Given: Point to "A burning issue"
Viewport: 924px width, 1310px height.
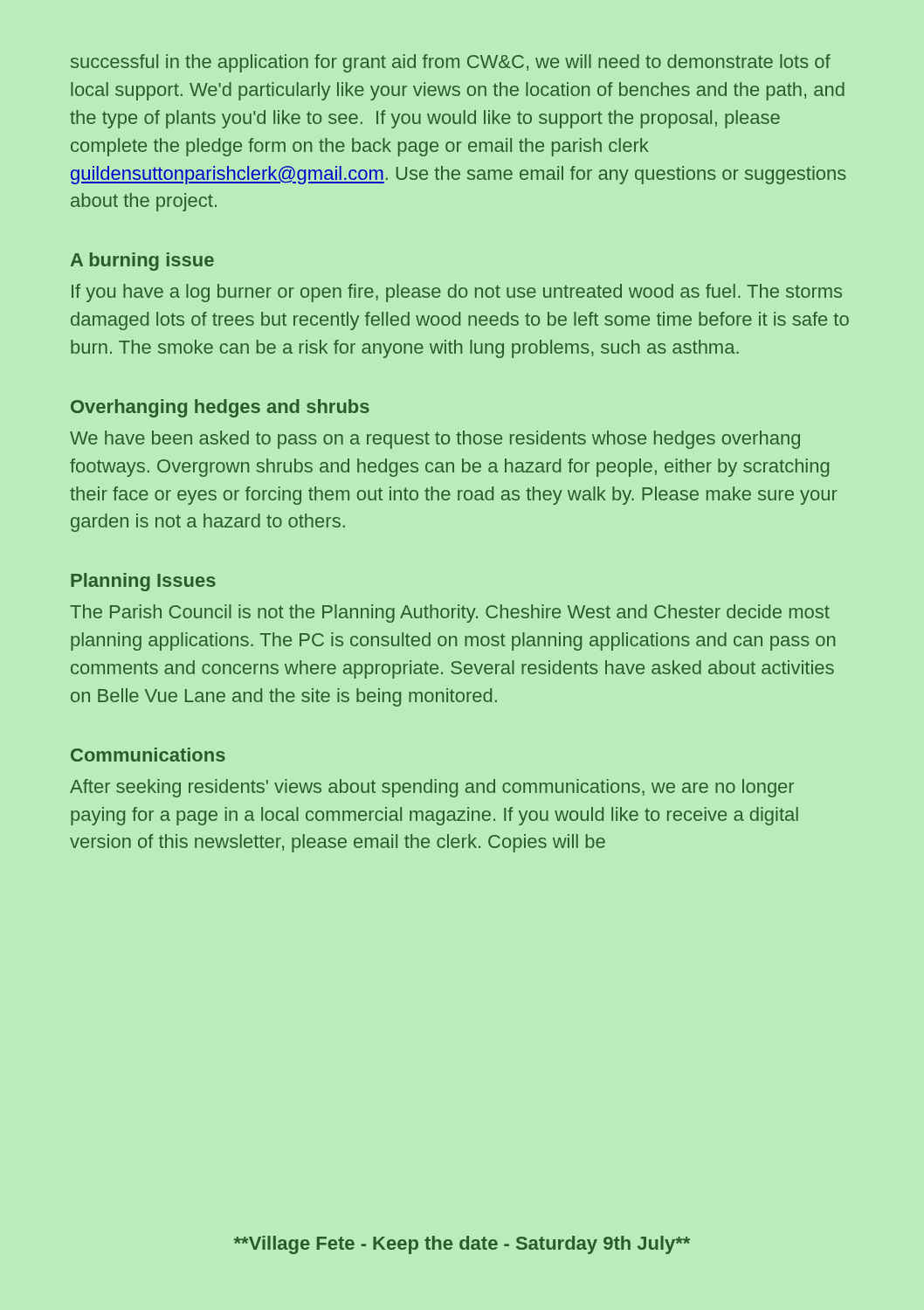Looking at the screenshot, I should coord(142,260).
